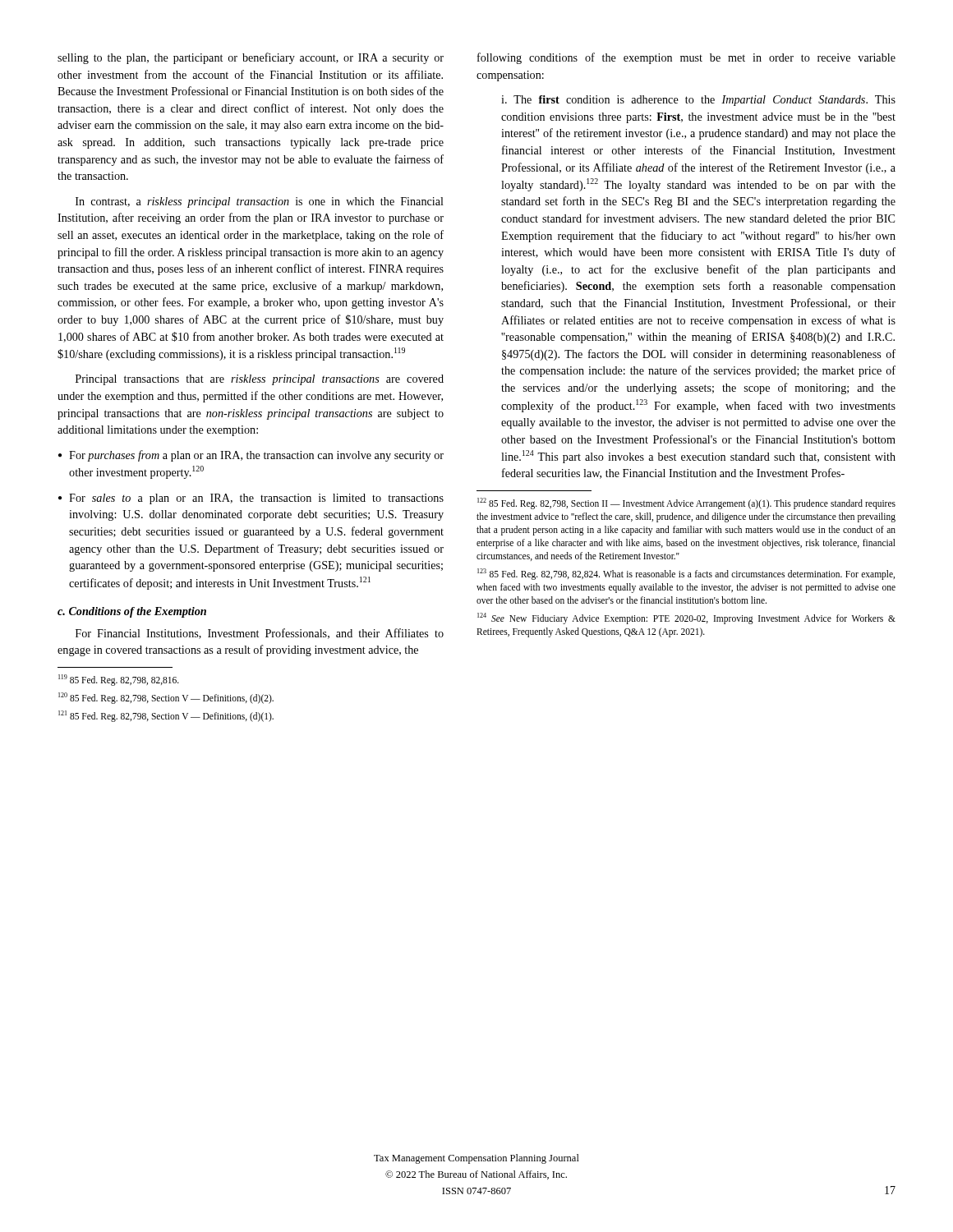Point to the region starting "selling to the plan, the participant or beneficiary"
The image size is (953, 1232).
(x=251, y=117)
